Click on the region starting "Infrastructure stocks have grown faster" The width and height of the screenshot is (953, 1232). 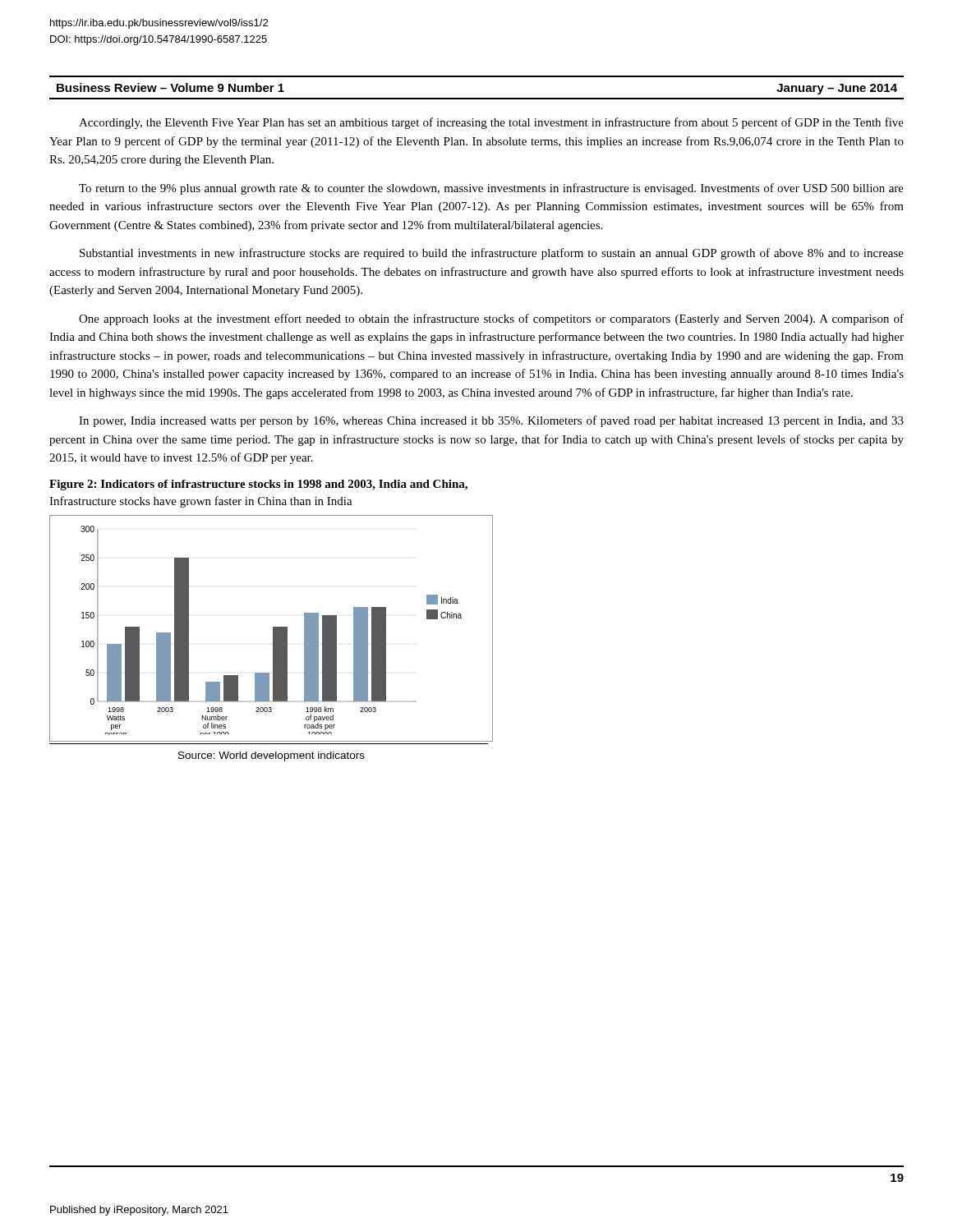(201, 501)
